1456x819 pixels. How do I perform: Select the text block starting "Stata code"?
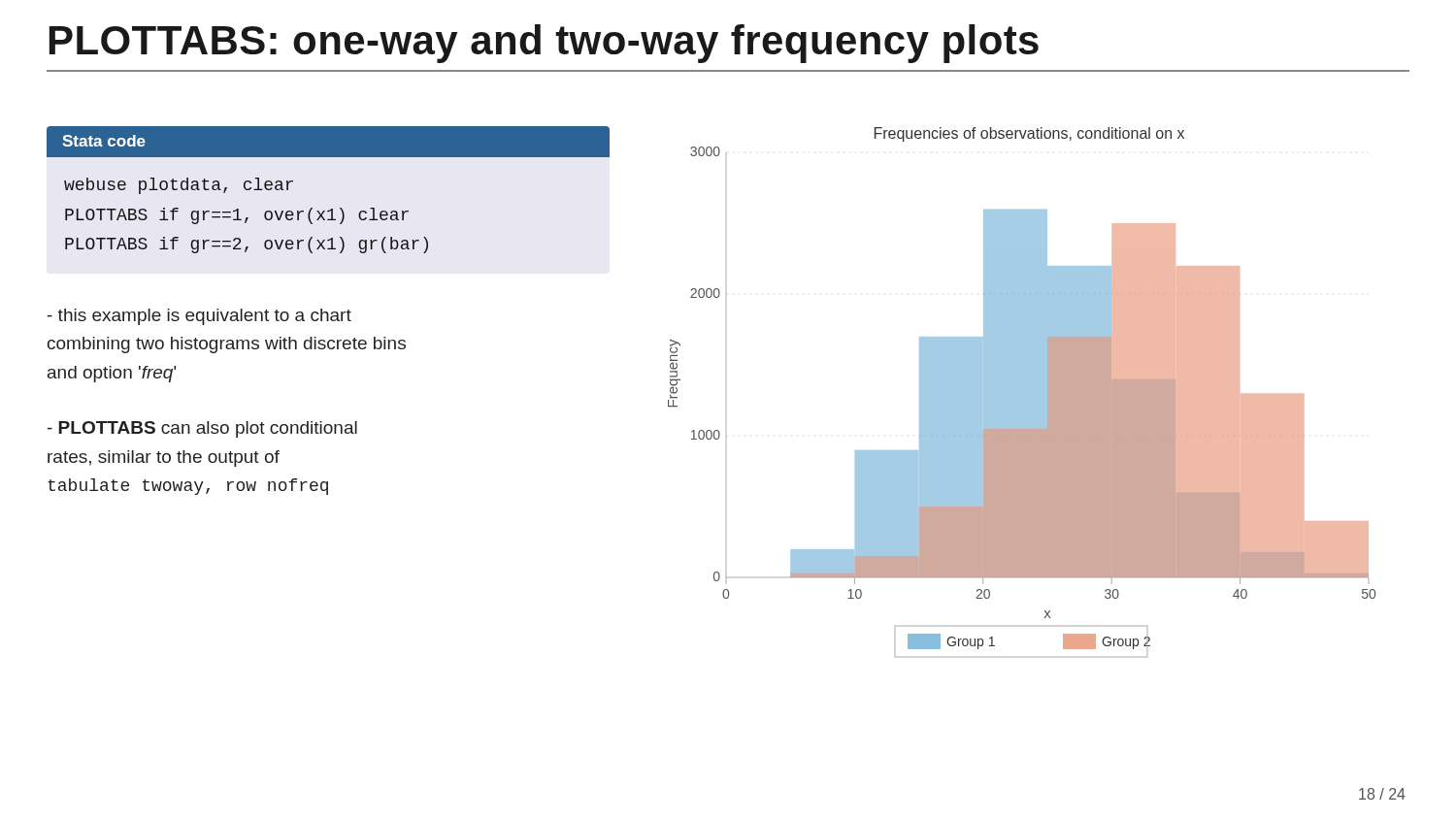pos(328,142)
